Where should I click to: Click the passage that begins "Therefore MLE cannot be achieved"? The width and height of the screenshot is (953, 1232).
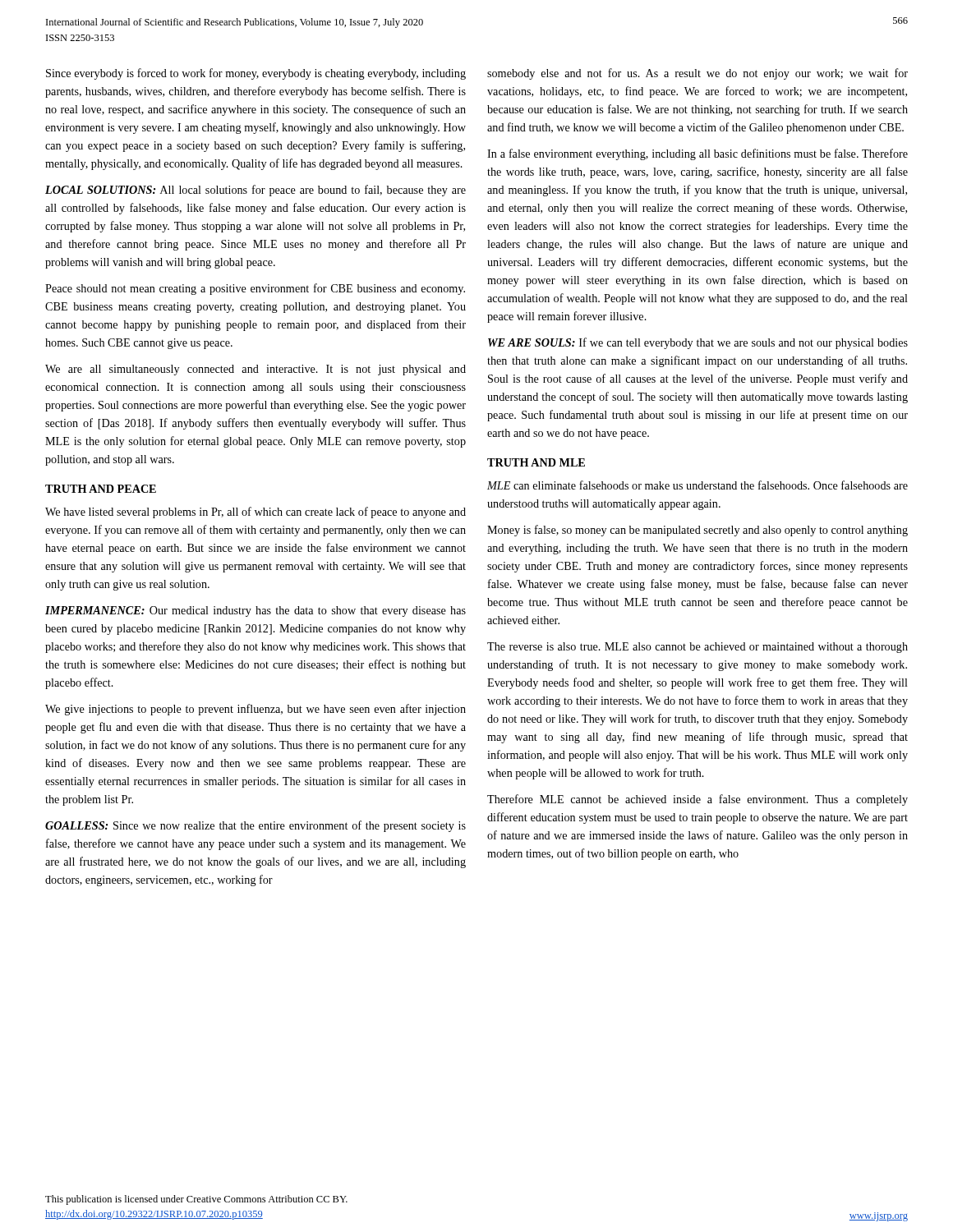698,826
